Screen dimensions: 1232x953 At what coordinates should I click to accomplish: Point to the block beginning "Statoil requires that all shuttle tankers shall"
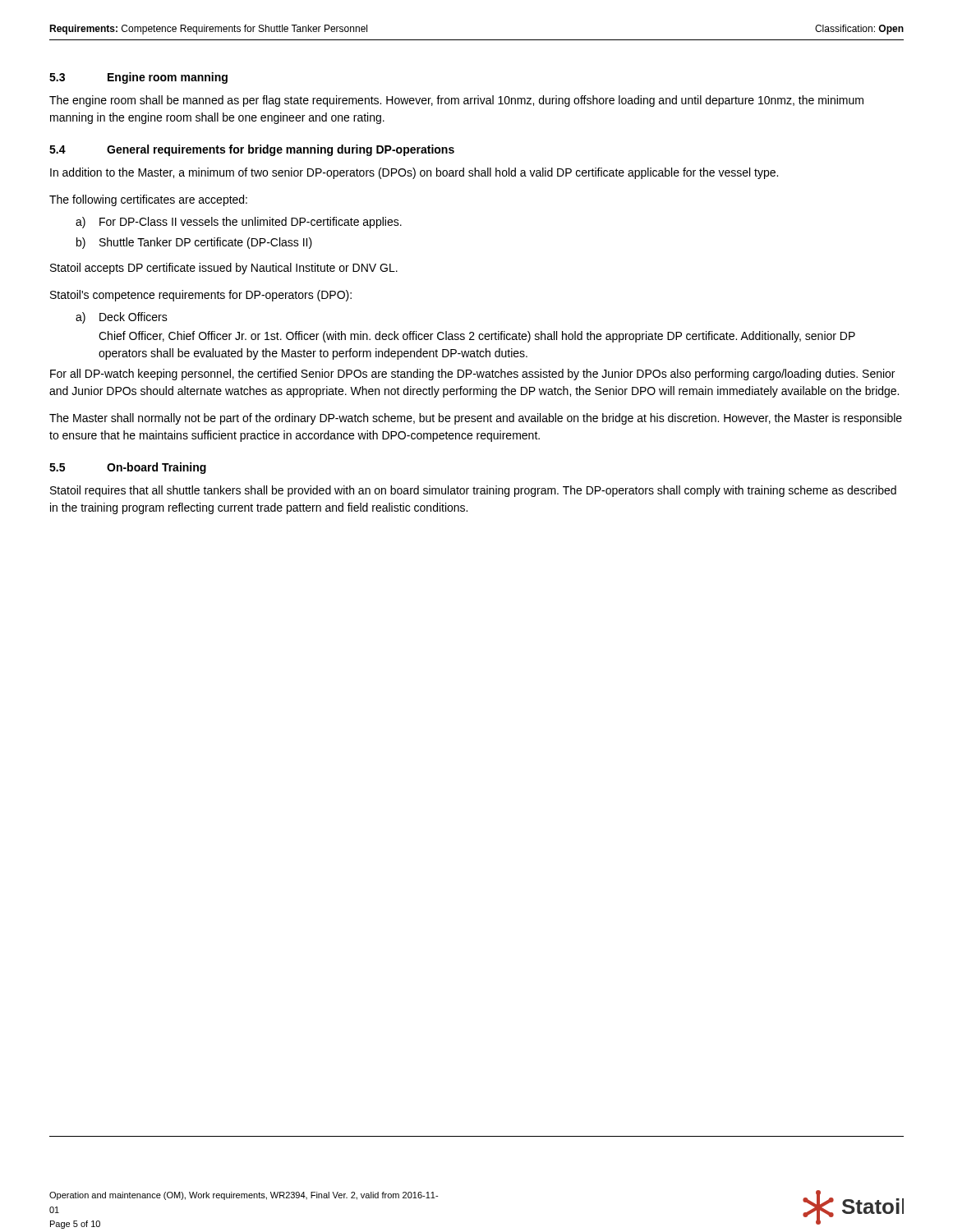pos(473,499)
